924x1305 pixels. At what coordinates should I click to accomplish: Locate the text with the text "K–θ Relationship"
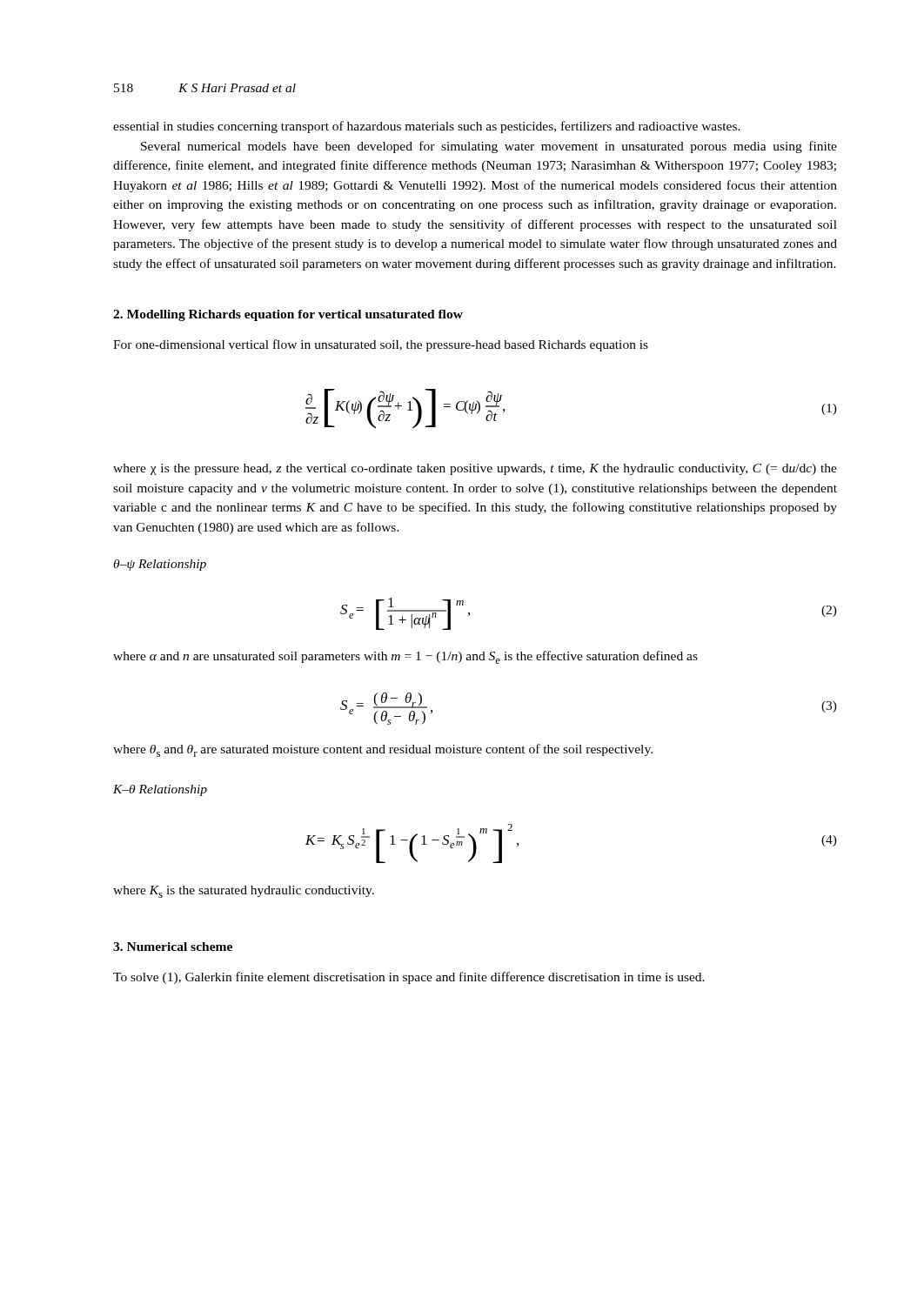tap(160, 789)
